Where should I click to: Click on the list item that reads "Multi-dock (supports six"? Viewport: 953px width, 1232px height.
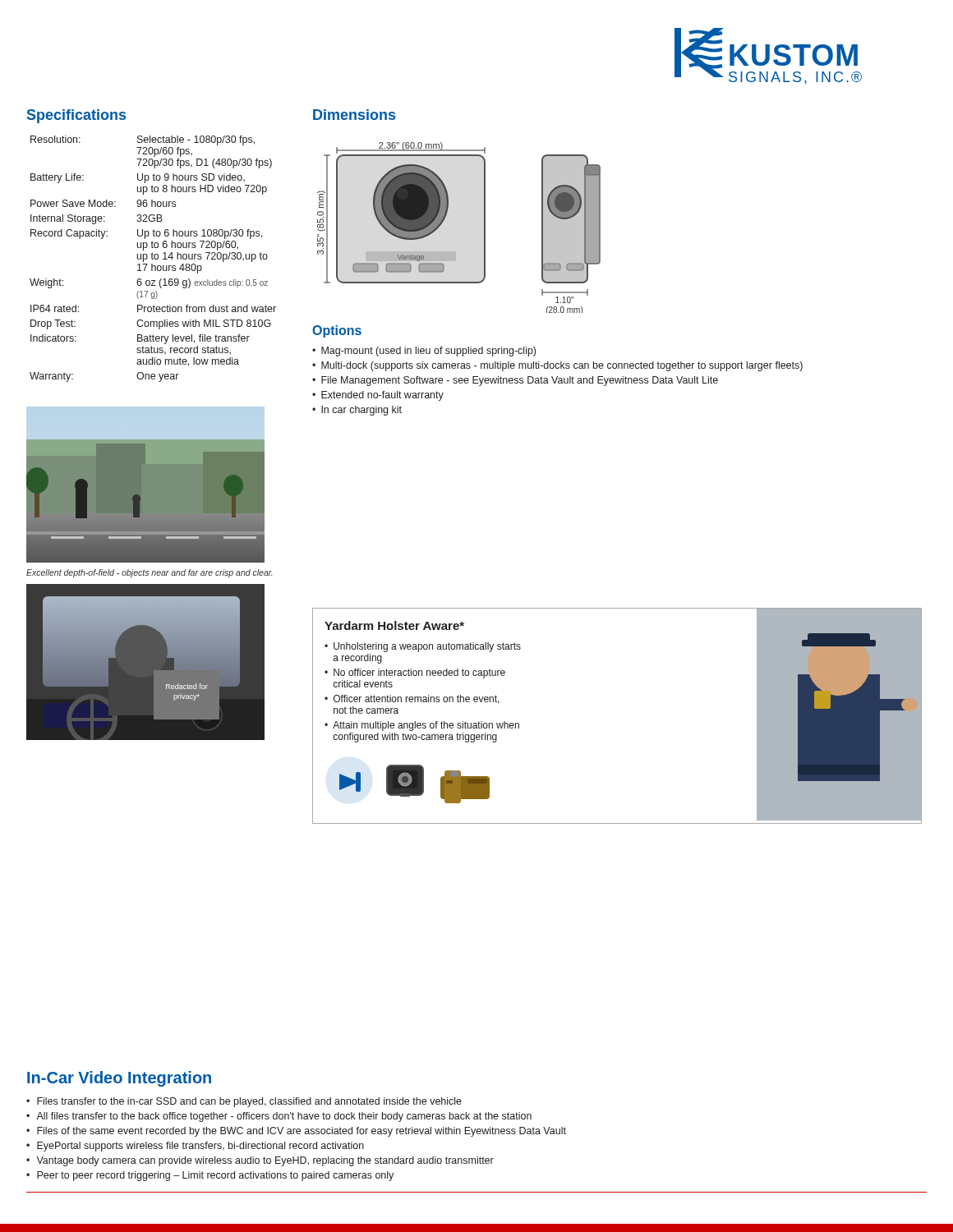(x=562, y=365)
